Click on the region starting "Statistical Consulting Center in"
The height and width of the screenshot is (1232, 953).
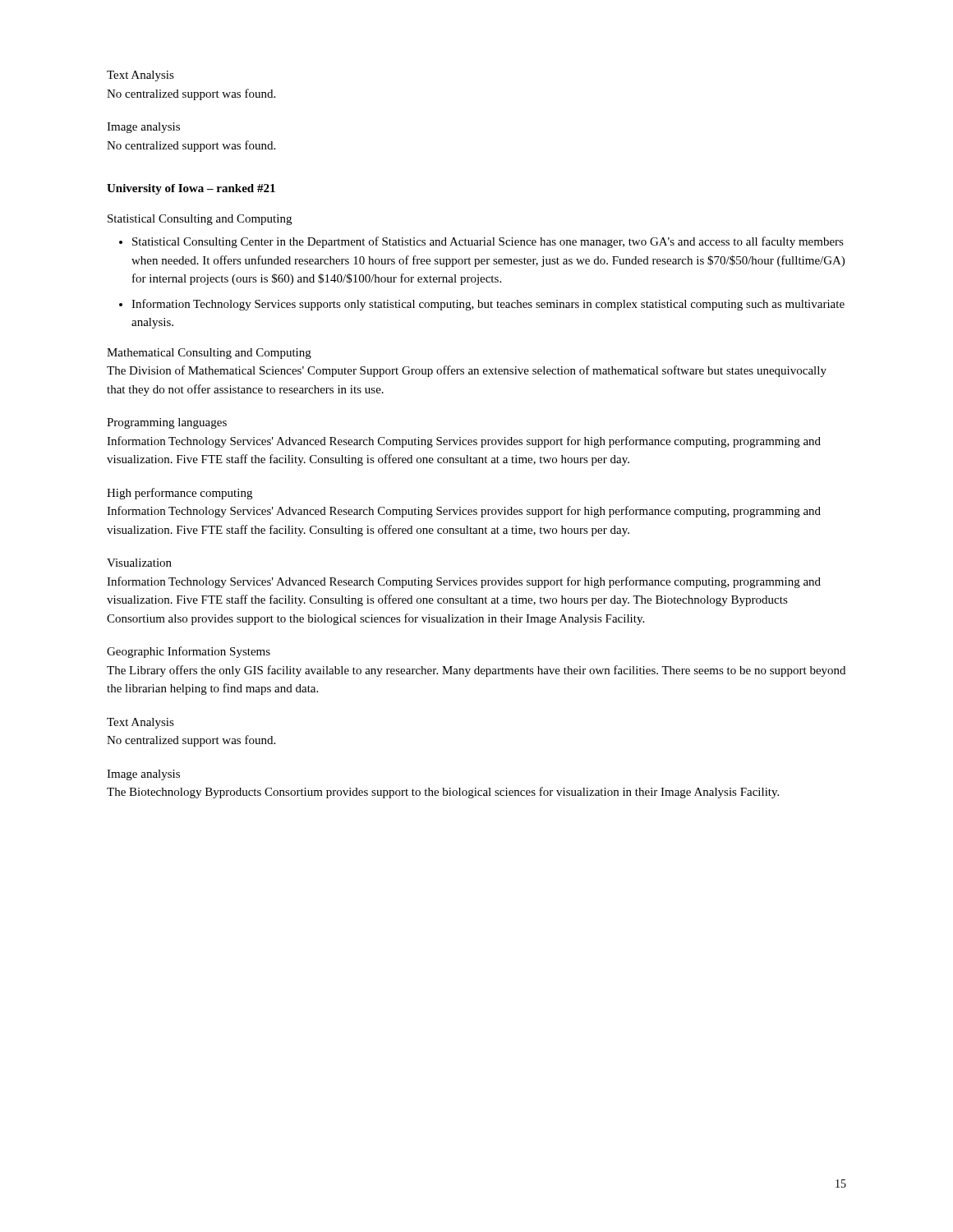pyautogui.click(x=489, y=260)
